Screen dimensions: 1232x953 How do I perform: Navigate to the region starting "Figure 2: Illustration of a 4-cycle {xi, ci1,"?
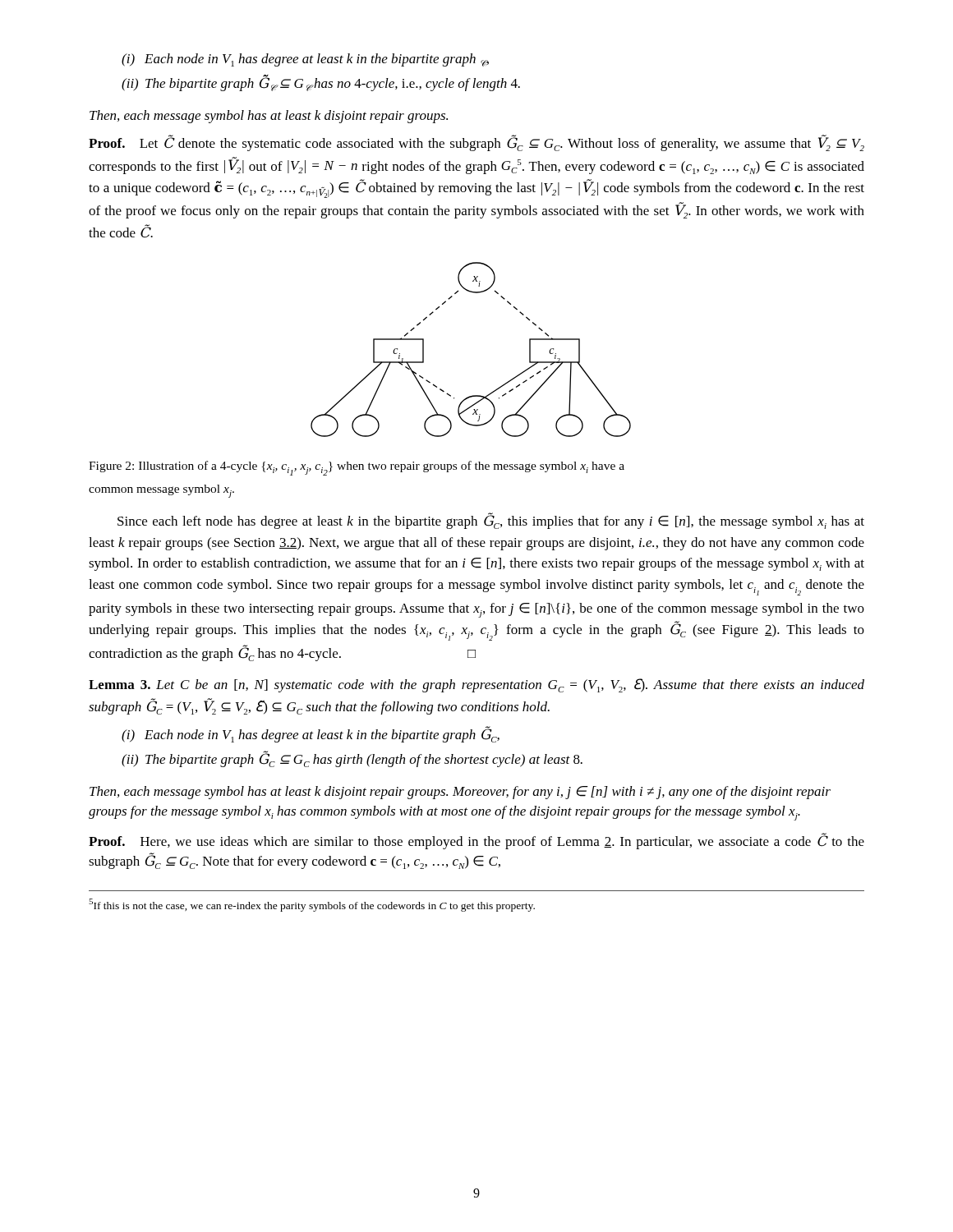pos(357,478)
